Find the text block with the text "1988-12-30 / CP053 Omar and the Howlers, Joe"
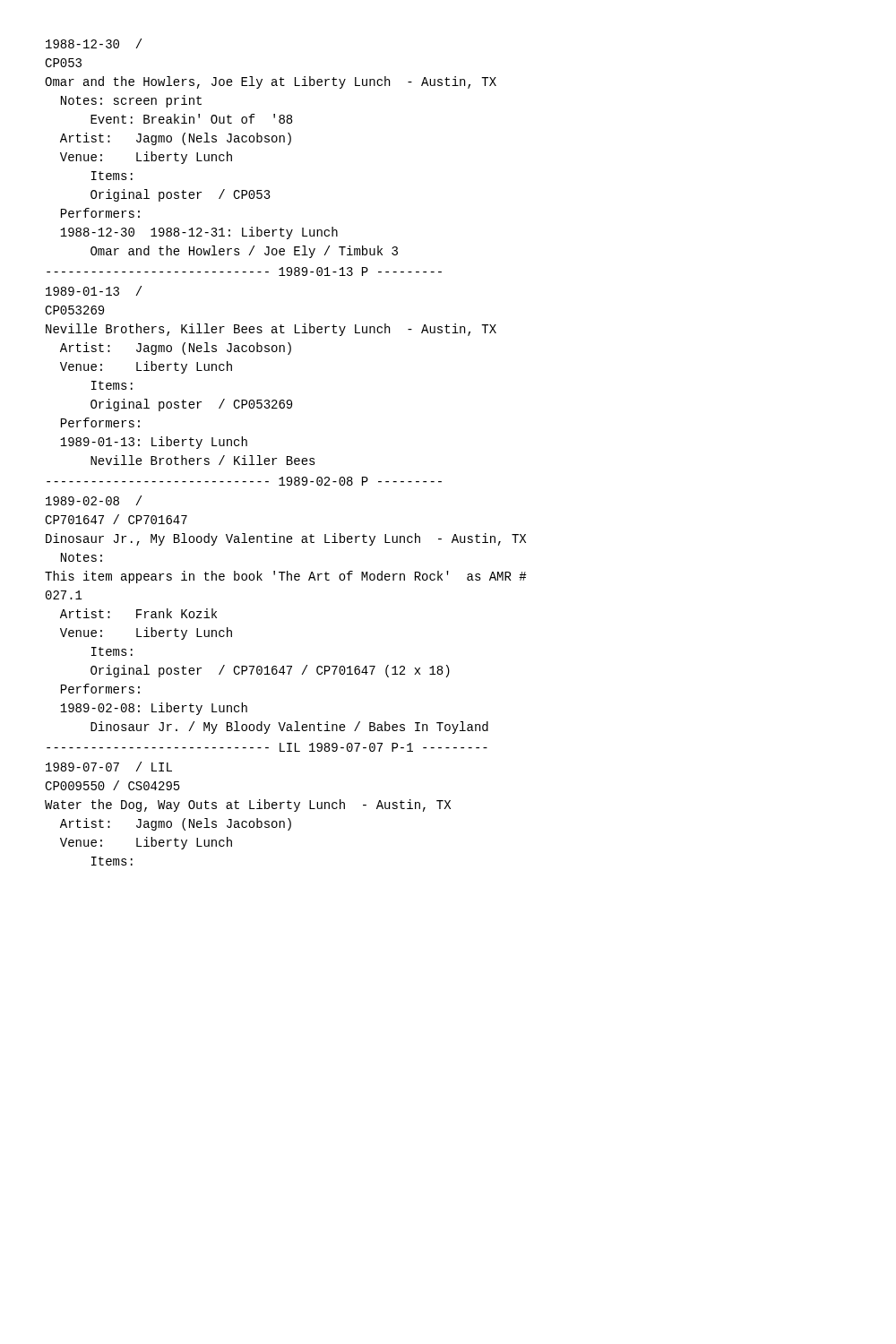The height and width of the screenshot is (1344, 896). 271,148
